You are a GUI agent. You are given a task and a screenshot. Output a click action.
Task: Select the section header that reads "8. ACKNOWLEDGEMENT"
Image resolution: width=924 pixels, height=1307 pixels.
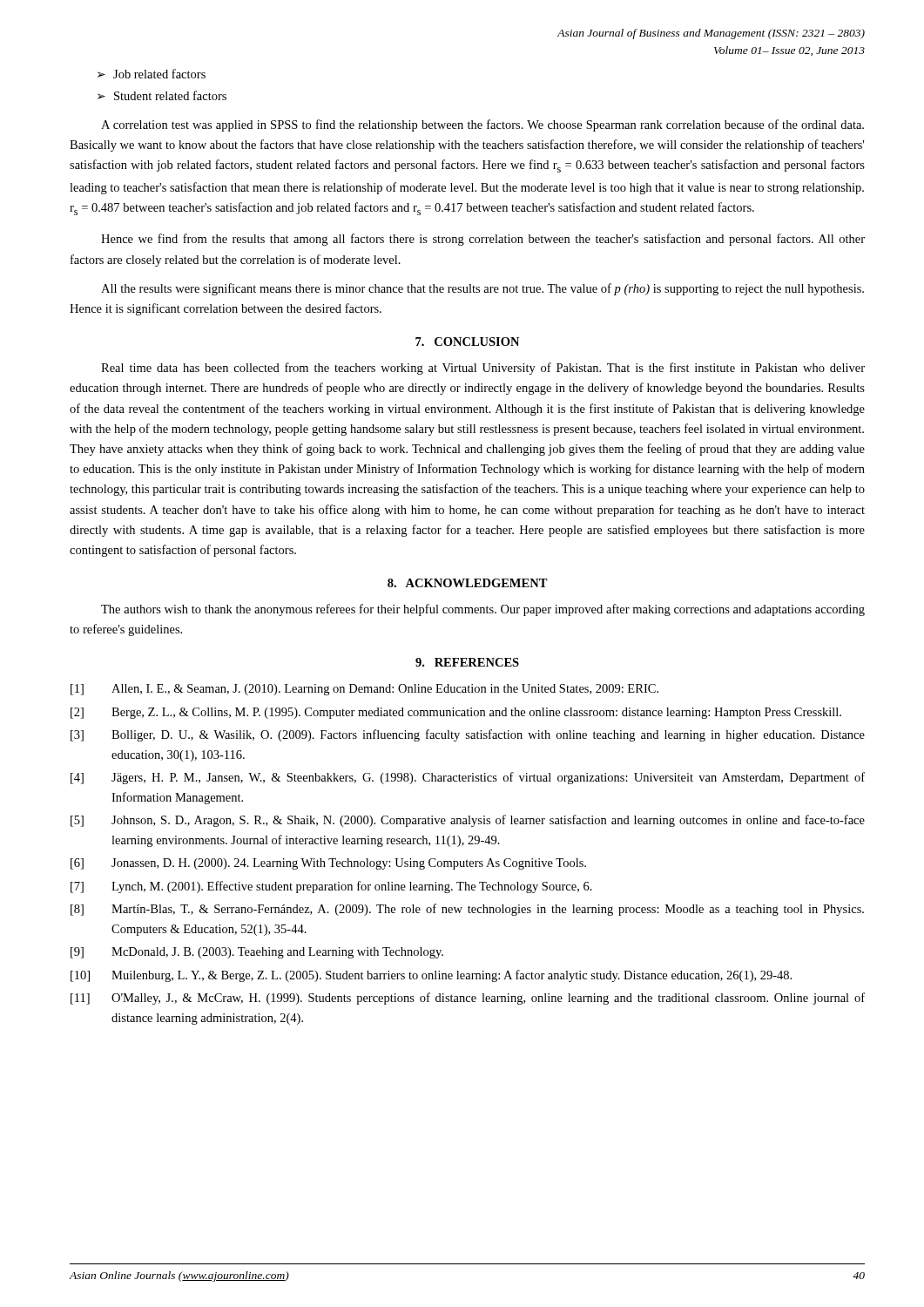pyautogui.click(x=467, y=583)
